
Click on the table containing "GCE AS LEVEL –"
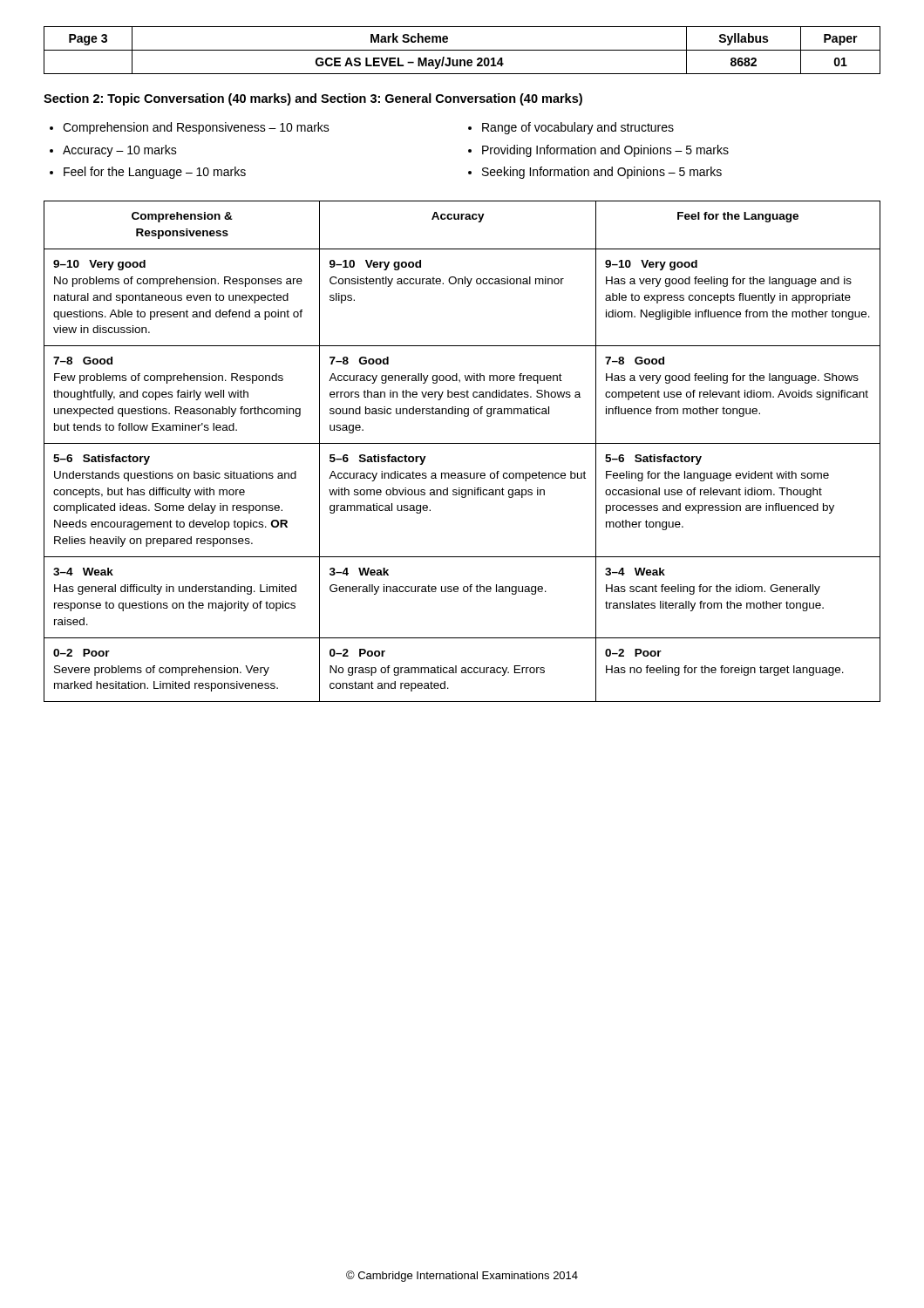[462, 50]
